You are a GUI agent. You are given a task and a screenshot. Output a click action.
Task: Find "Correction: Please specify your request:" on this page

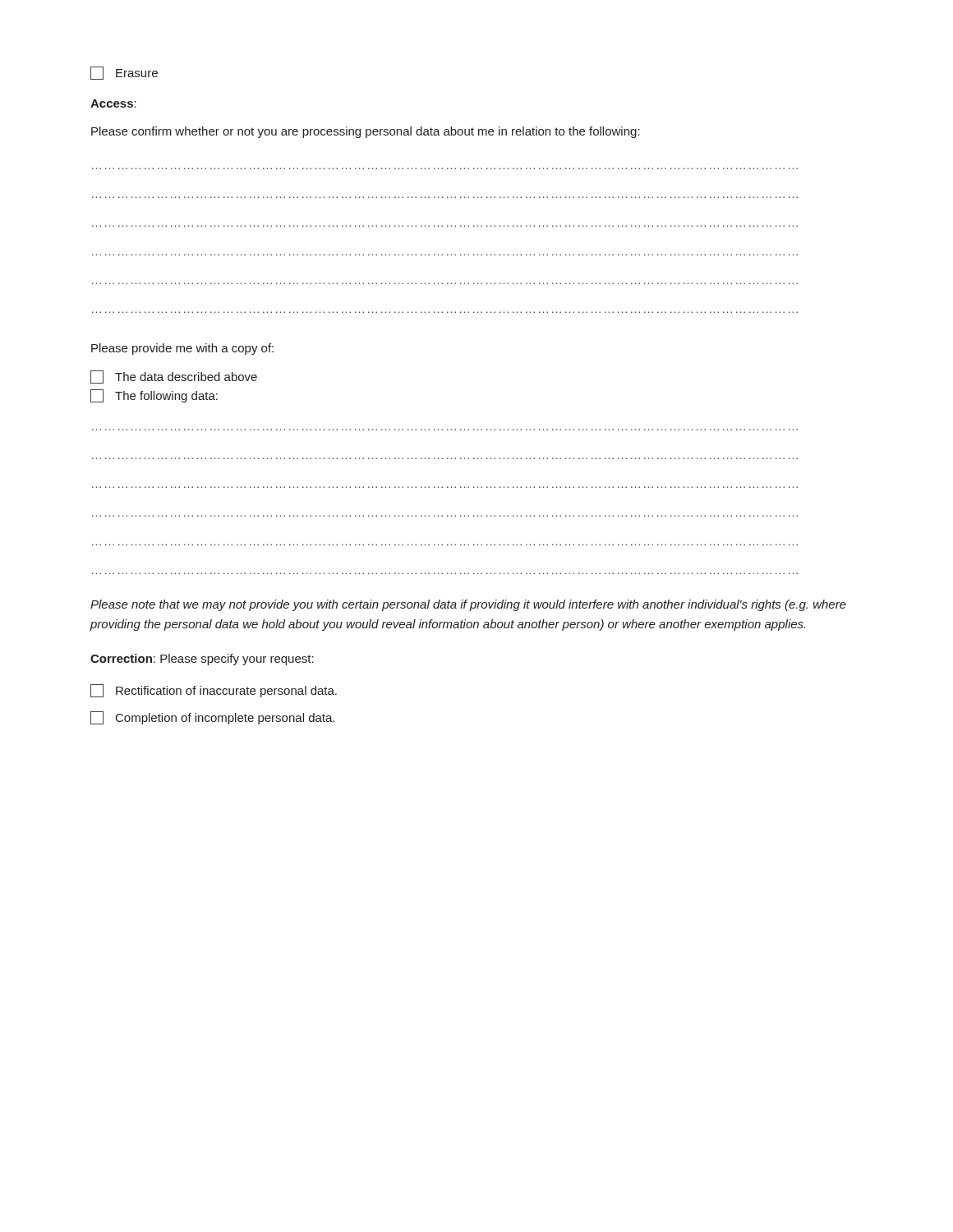(202, 658)
